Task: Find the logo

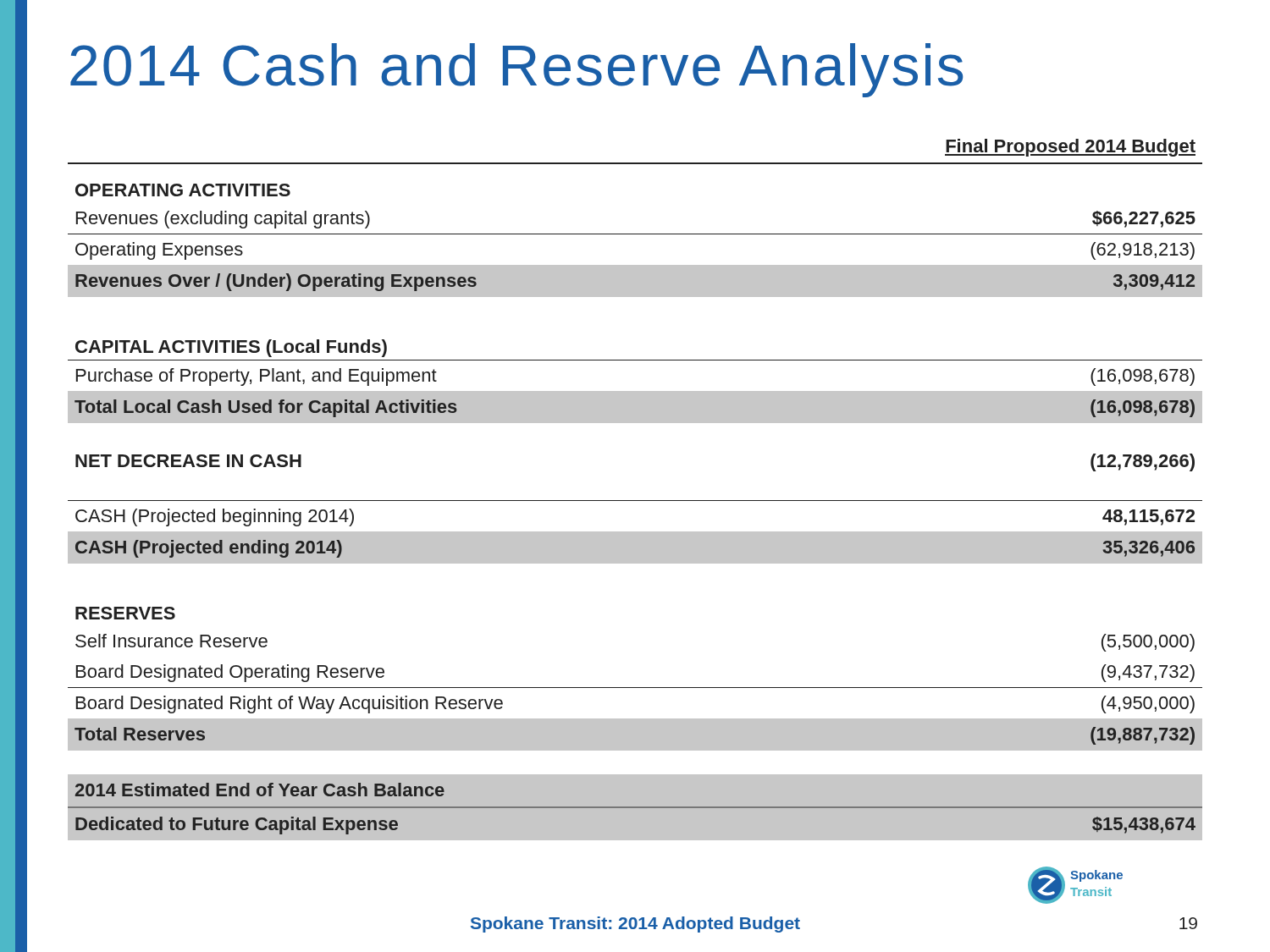Action: click(1115, 887)
